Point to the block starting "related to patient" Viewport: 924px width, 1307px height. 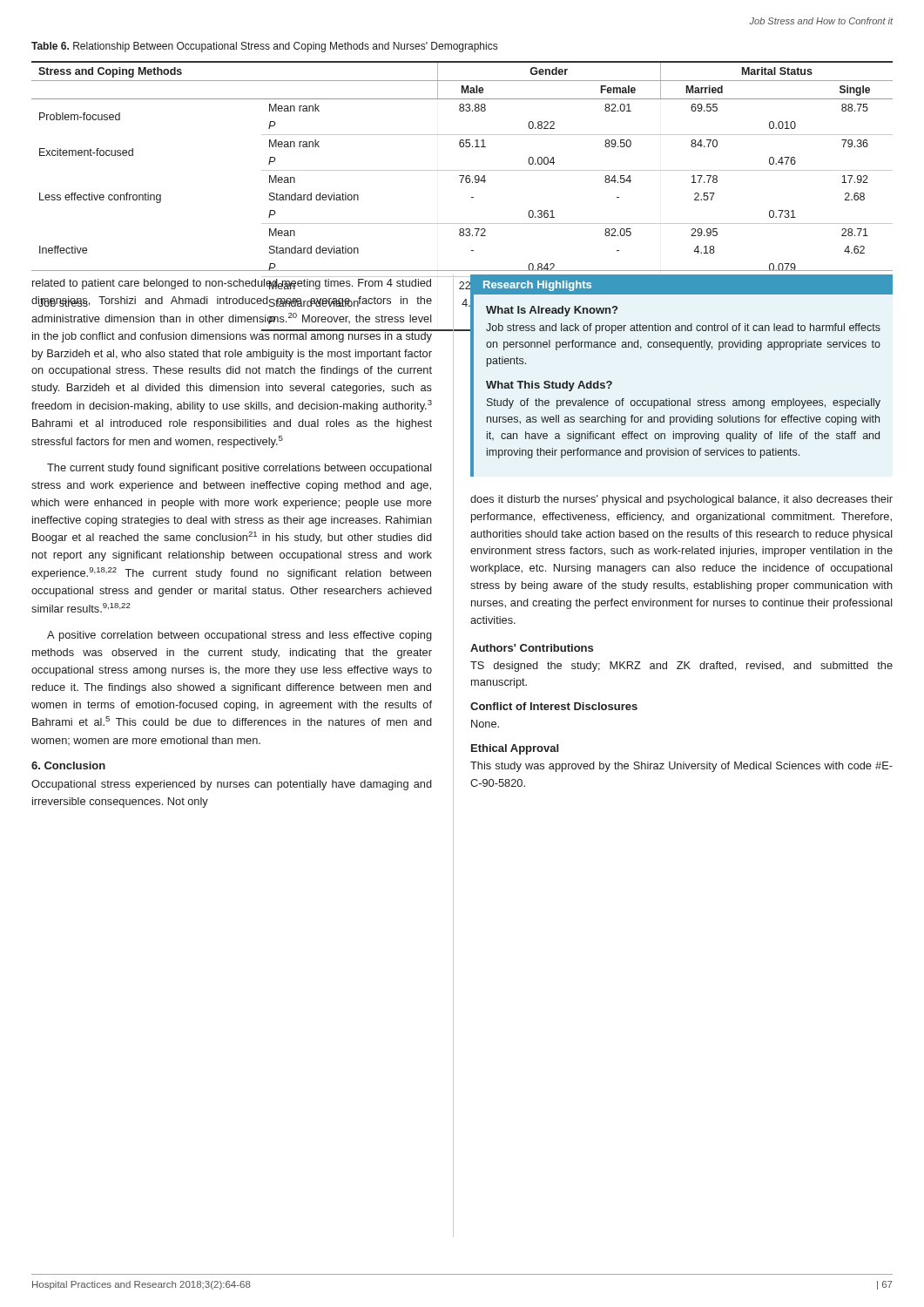click(232, 512)
